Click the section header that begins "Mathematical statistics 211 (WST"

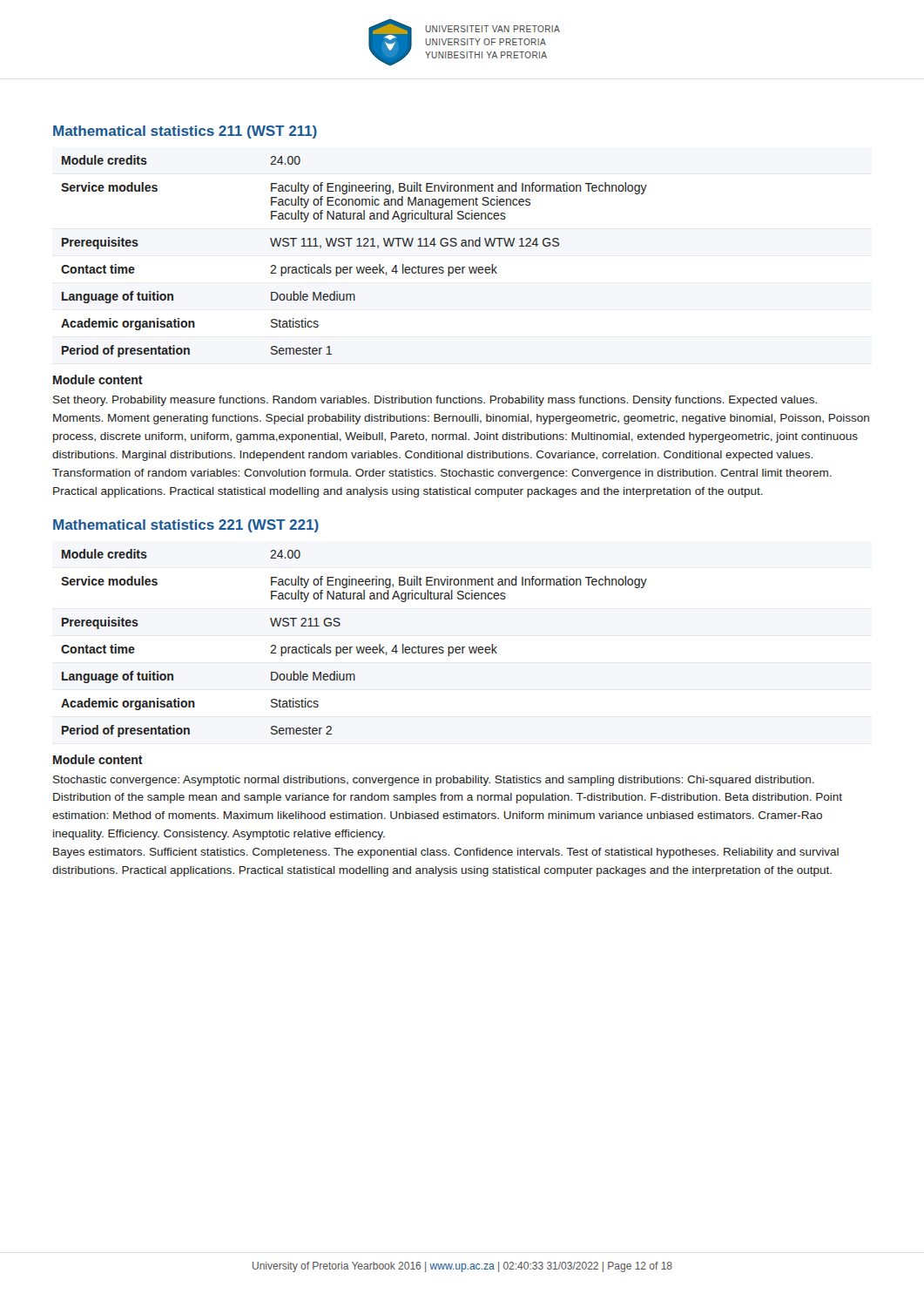[185, 131]
